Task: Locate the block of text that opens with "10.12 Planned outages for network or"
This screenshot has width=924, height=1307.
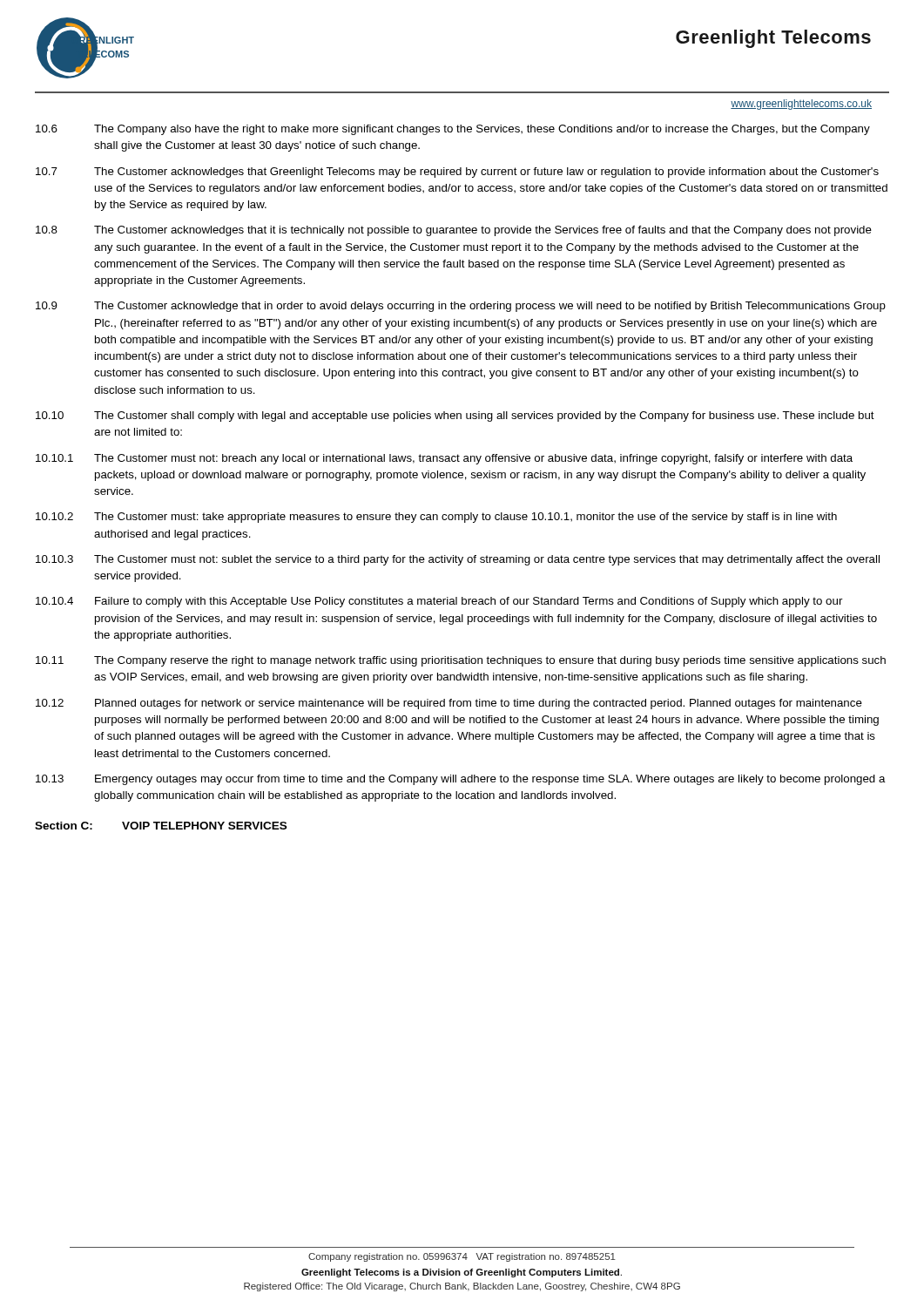Action: [x=462, y=728]
